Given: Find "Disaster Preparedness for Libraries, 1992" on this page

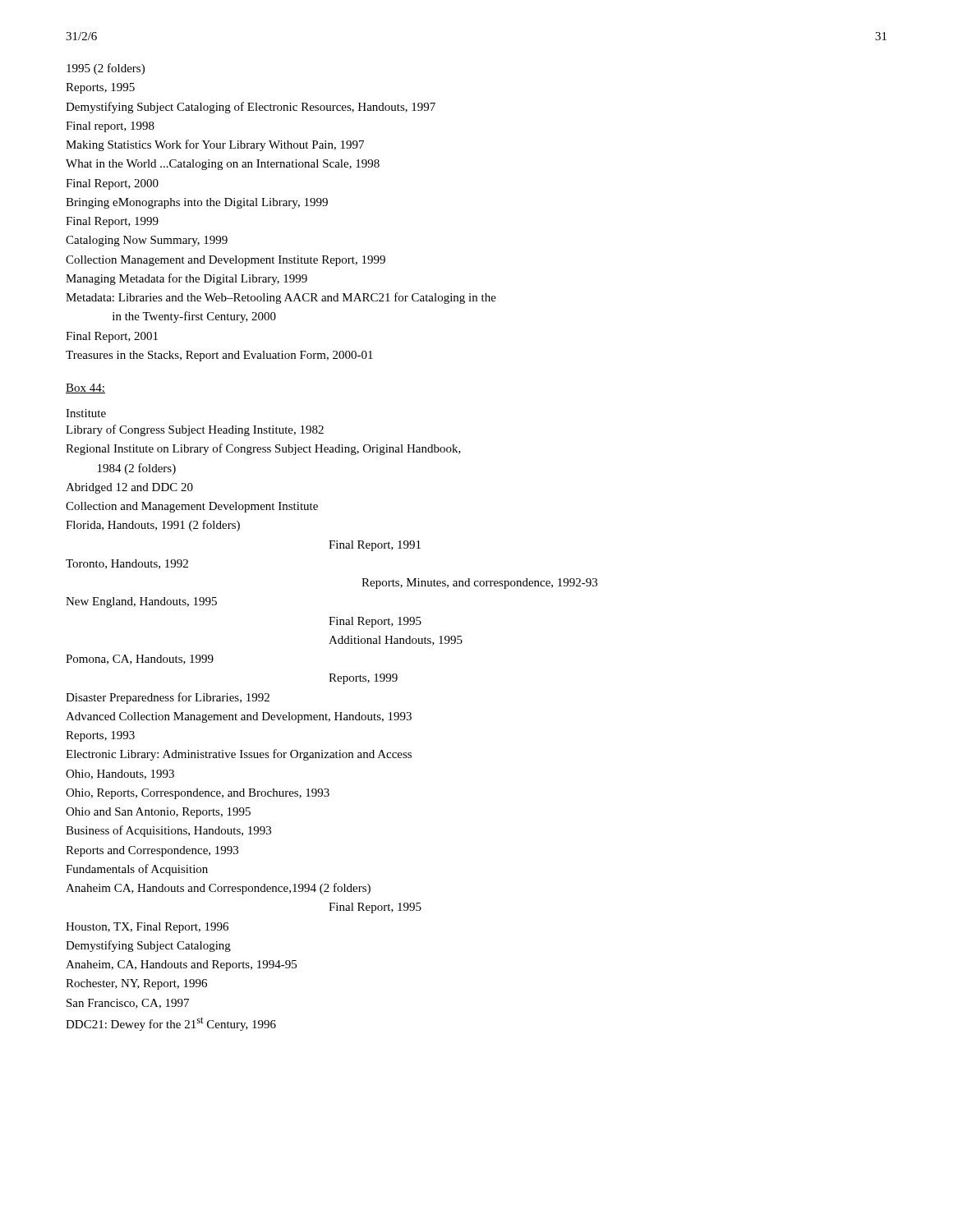Looking at the screenshot, I should 168,697.
